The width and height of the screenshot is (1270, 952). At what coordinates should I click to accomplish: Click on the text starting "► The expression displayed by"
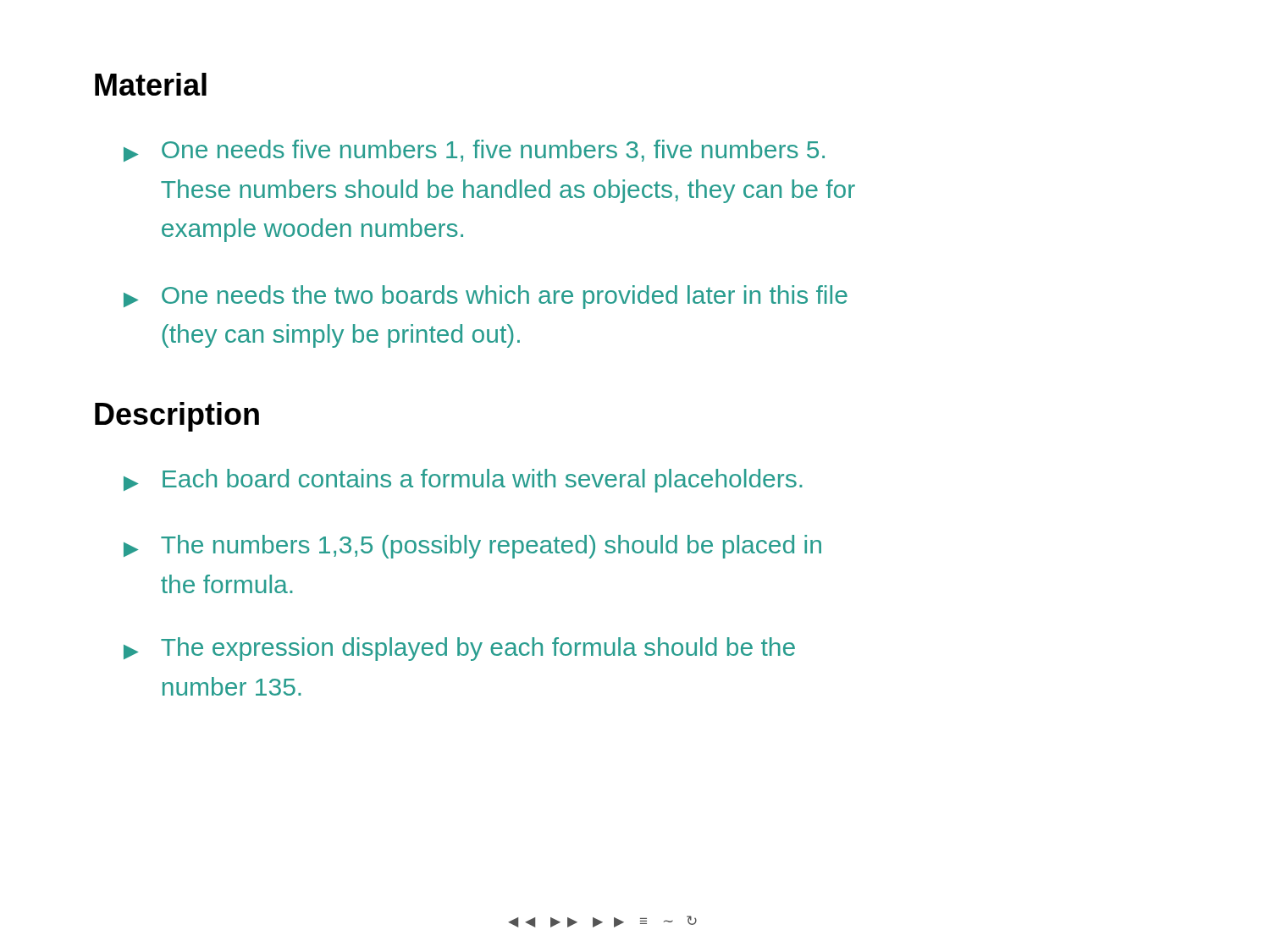click(457, 667)
